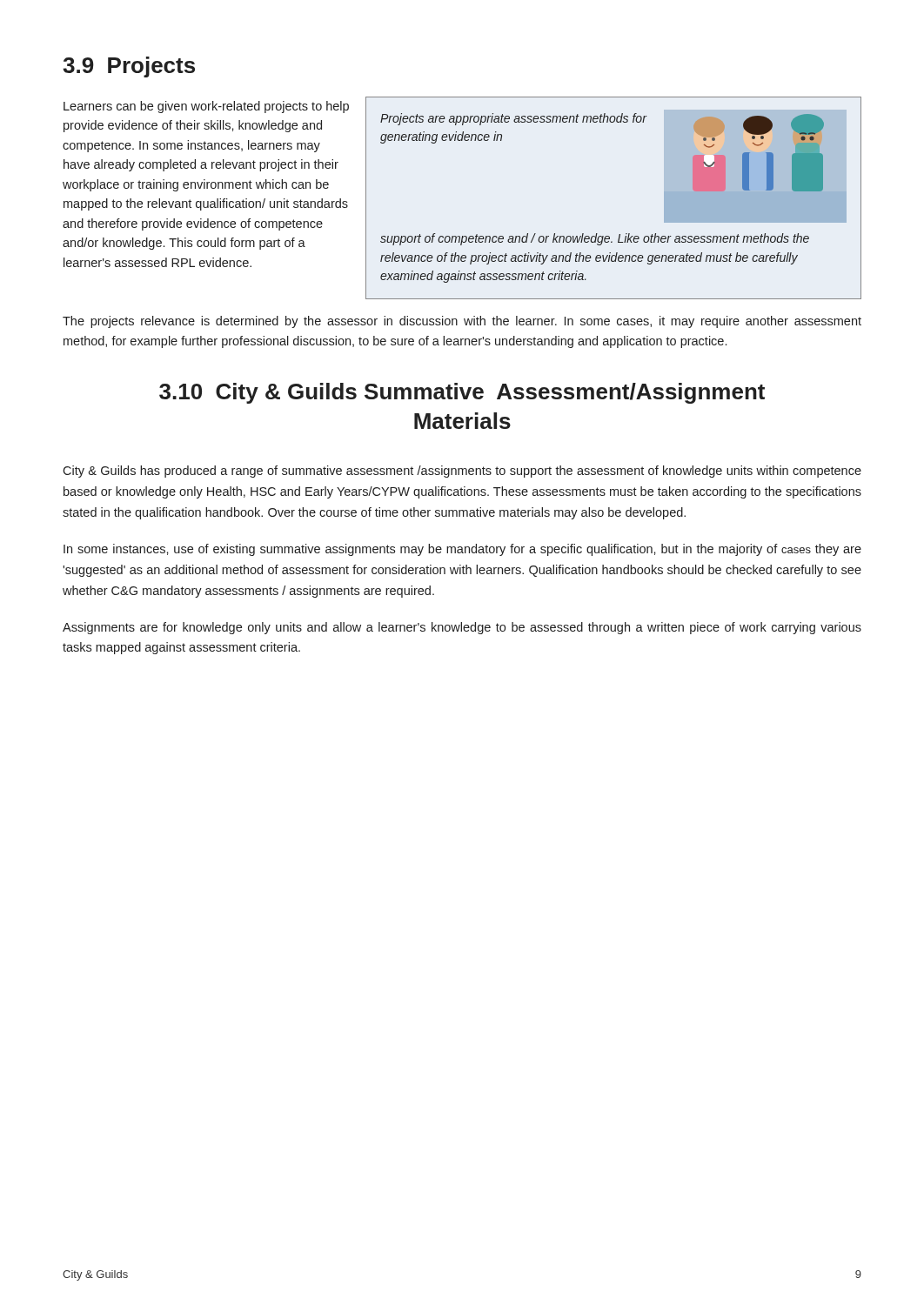This screenshot has height=1305, width=924.
Task: Find the block on this page that starts "Assignments are for knowledge only"
Action: (462, 637)
